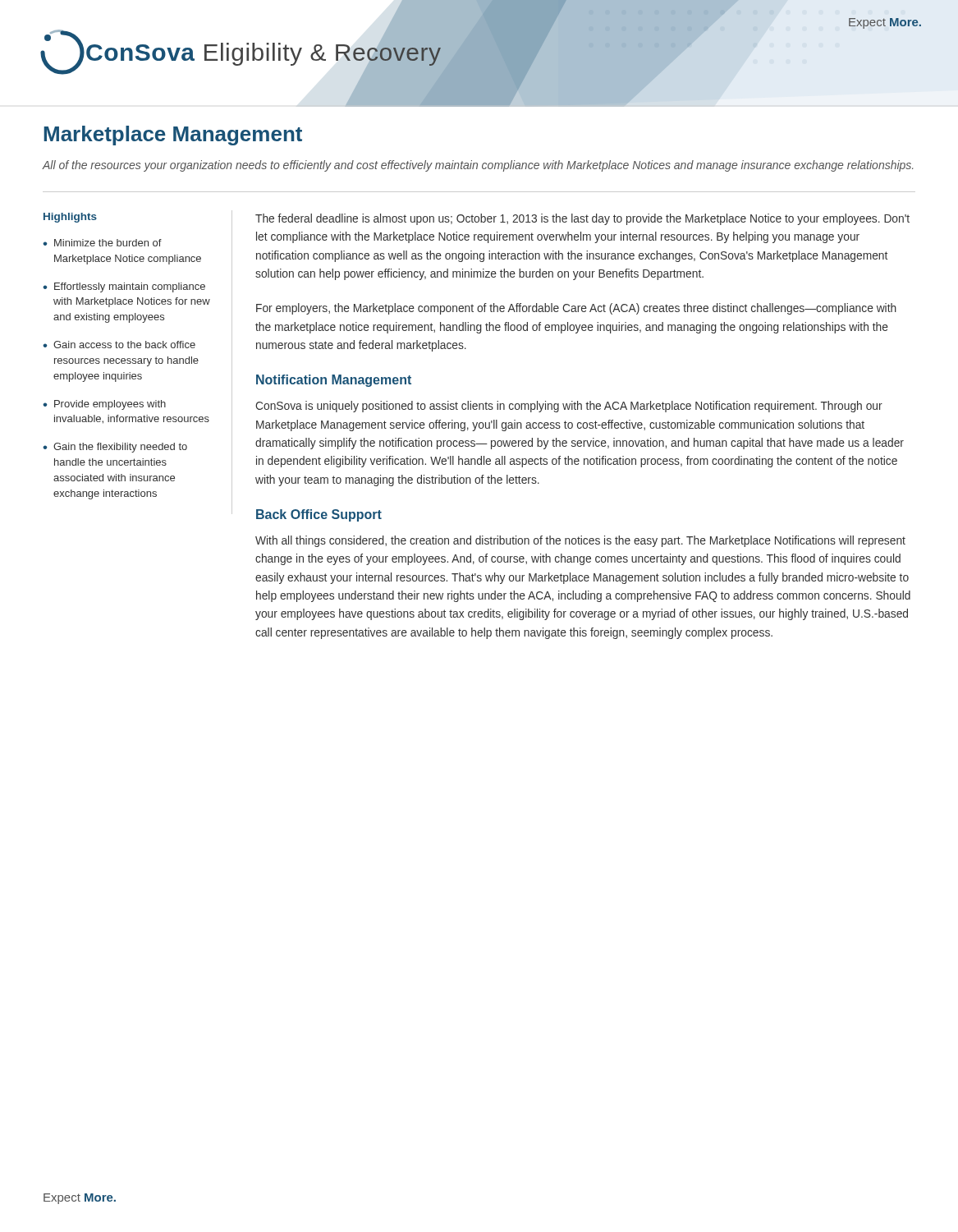The height and width of the screenshot is (1232, 958).
Task: Find a logo
Action: tap(240, 53)
